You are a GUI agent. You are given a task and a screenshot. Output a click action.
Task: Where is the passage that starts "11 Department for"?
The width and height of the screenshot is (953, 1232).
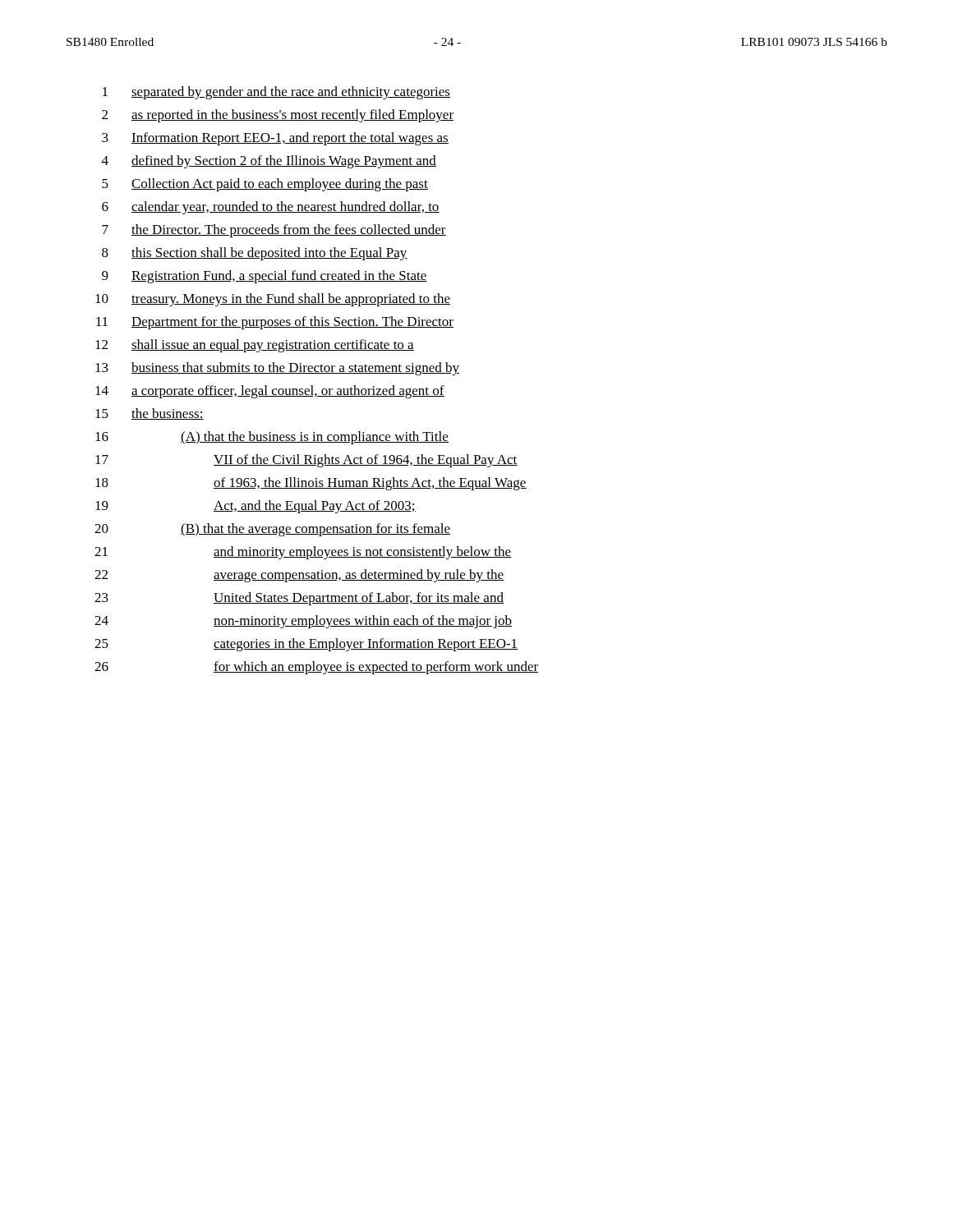pos(275,323)
